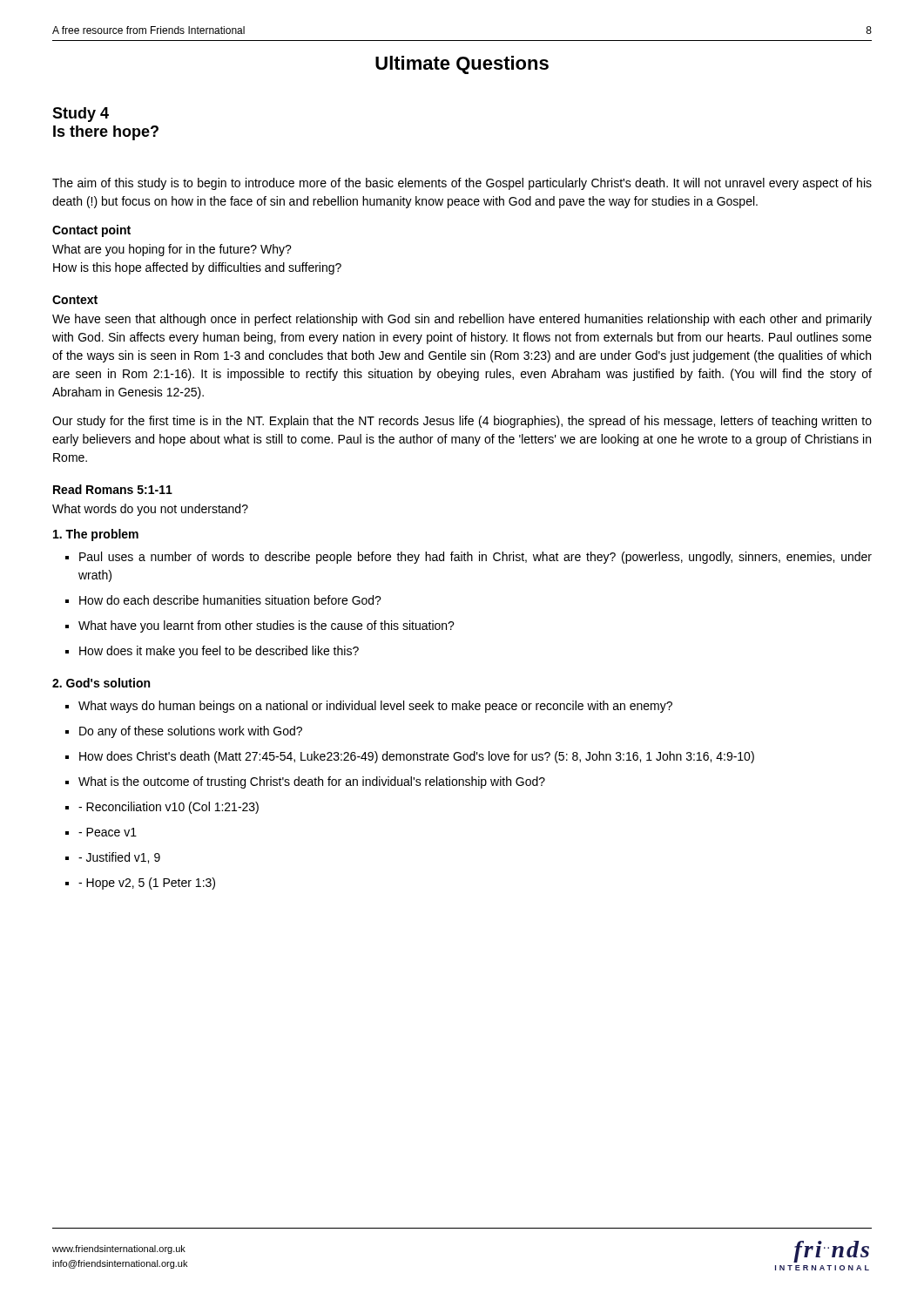
Task: Navigate to the text starting "Contact point"
Action: (x=92, y=230)
